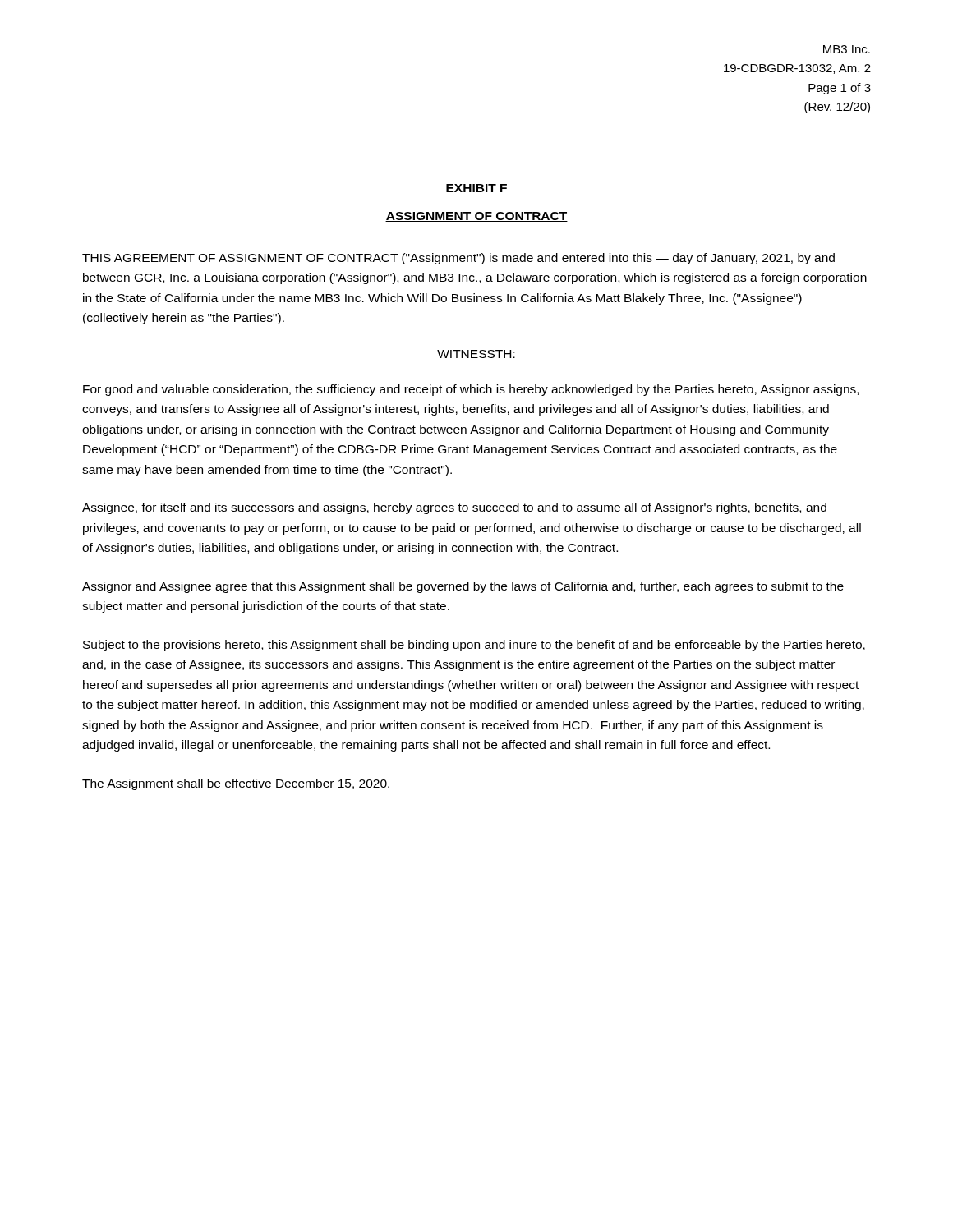The height and width of the screenshot is (1232, 953).
Task: Click where it says "EXHIBIT F"
Action: pos(476,188)
